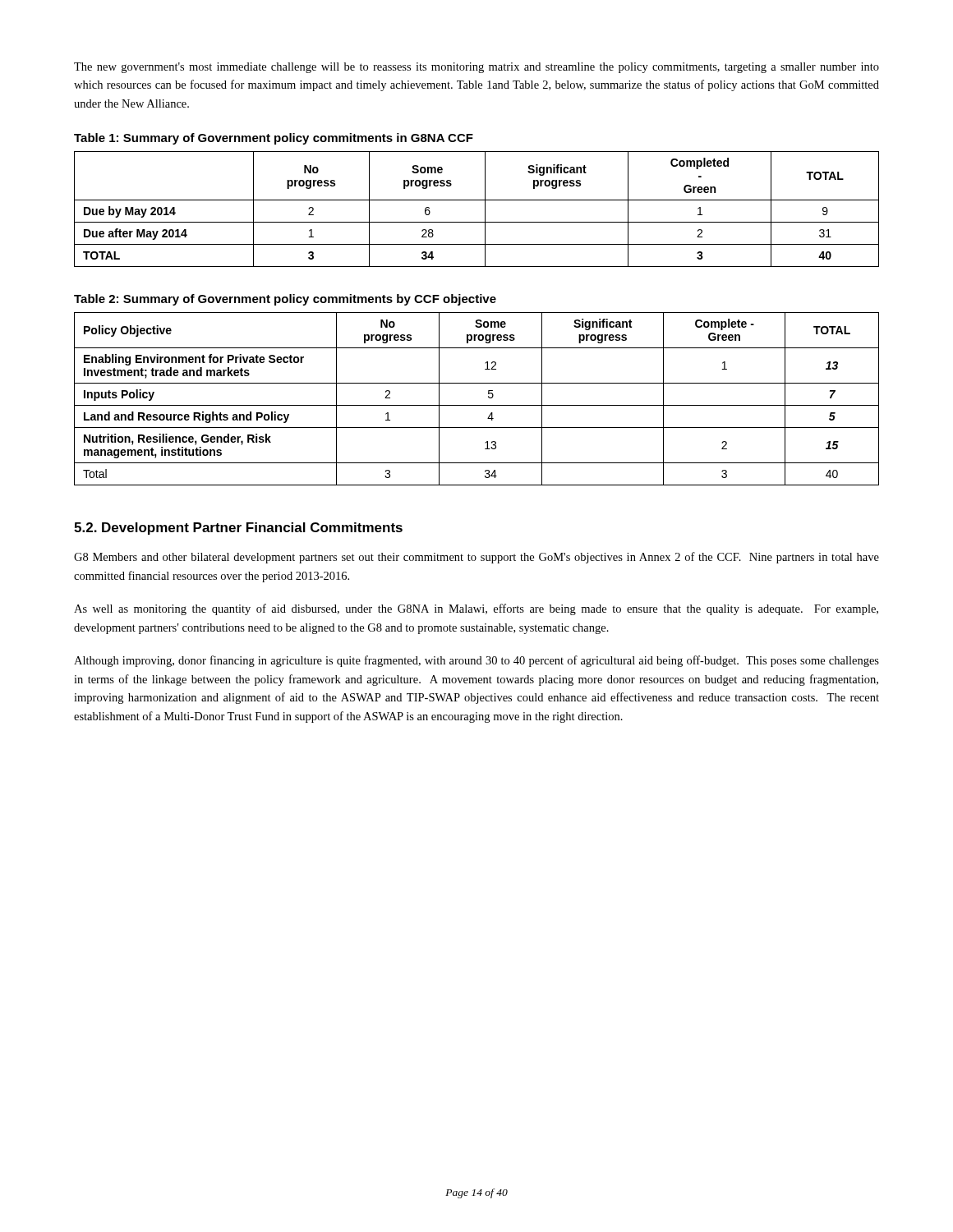Find the text block starting "Although improving, donor financing"
Viewport: 953px width, 1232px height.
click(x=476, y=688)
